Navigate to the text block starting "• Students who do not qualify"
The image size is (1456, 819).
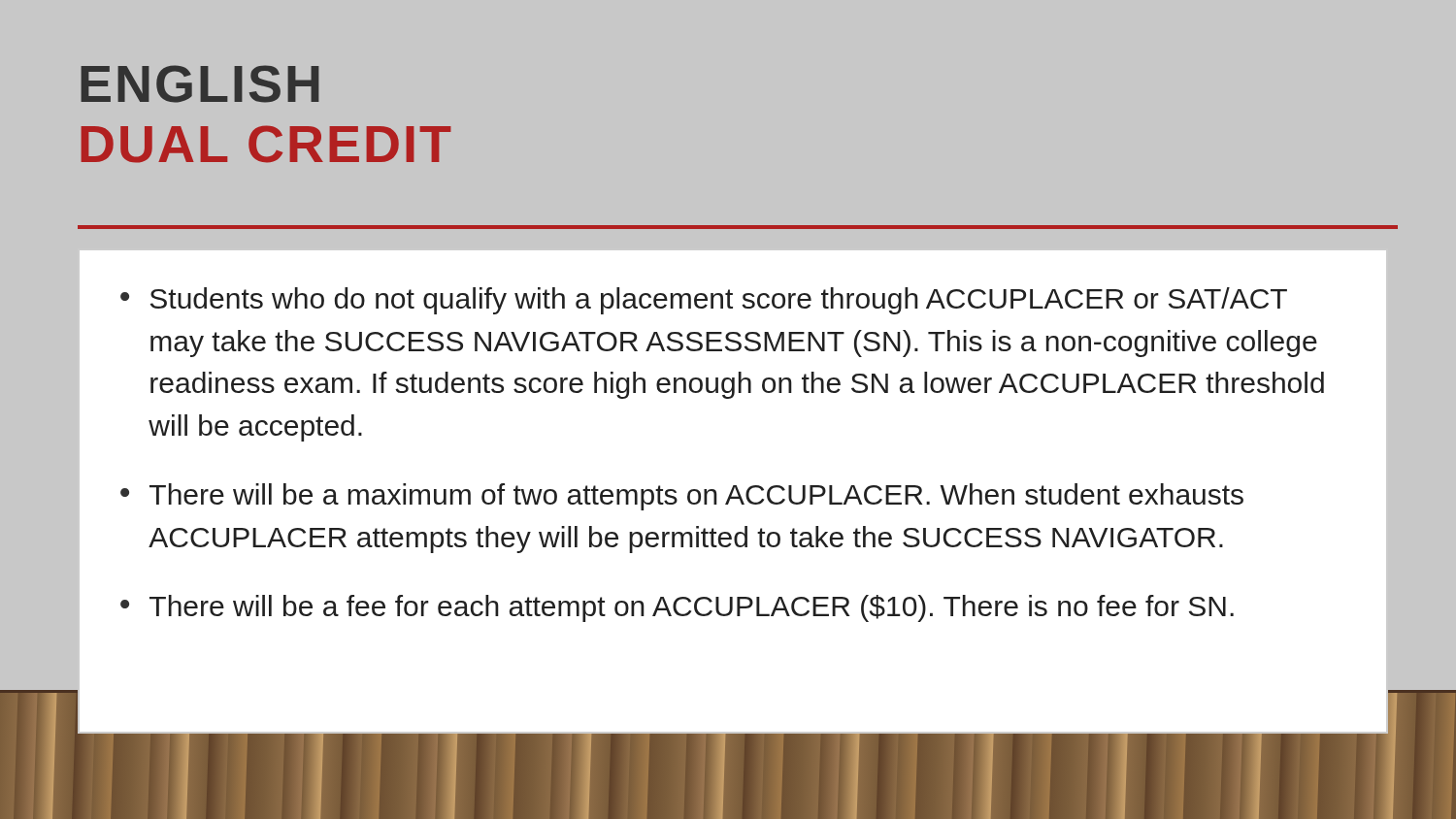(733, 362)
